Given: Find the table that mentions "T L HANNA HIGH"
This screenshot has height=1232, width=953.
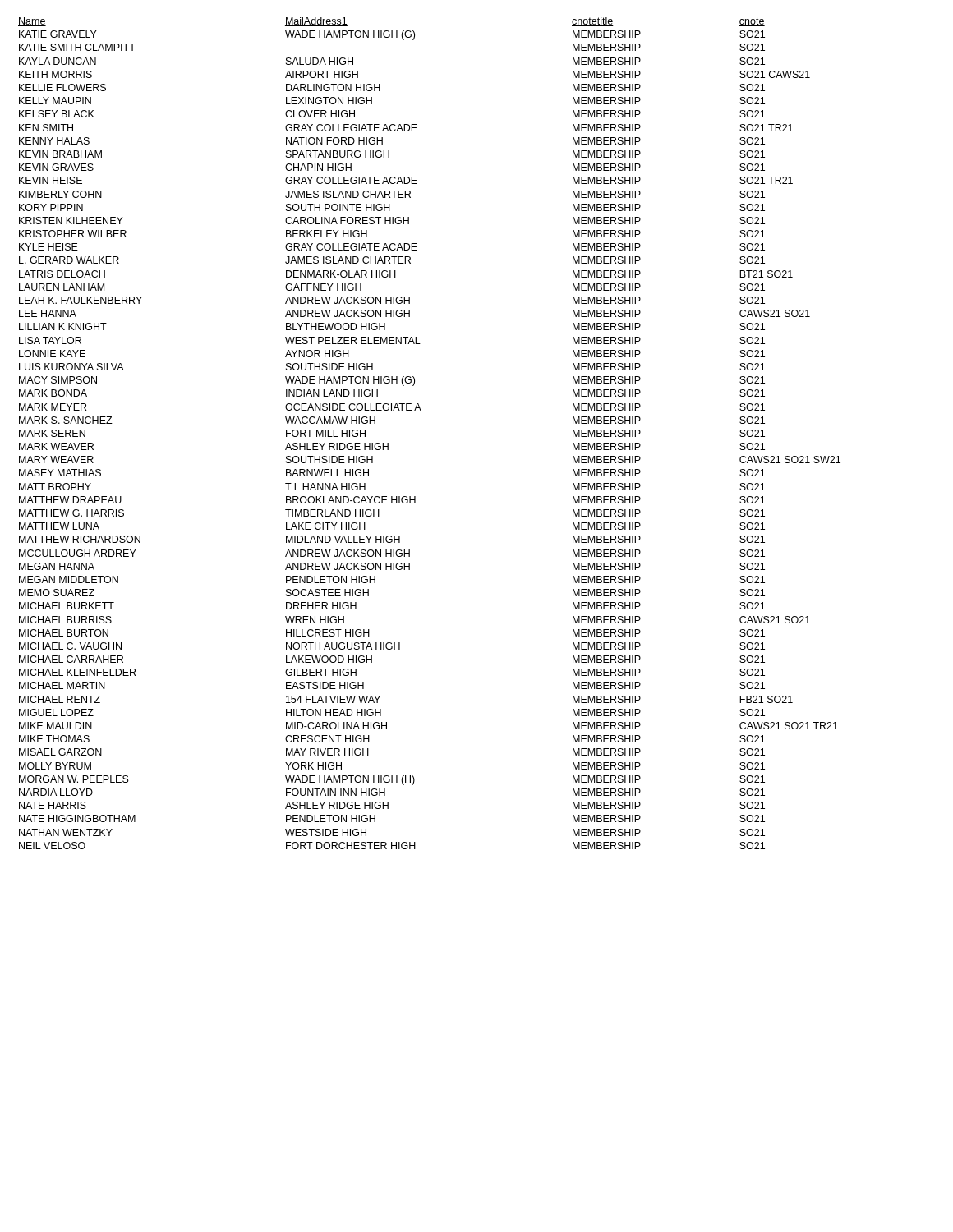Looking at the screenshot, I should (x=479, y=434).
